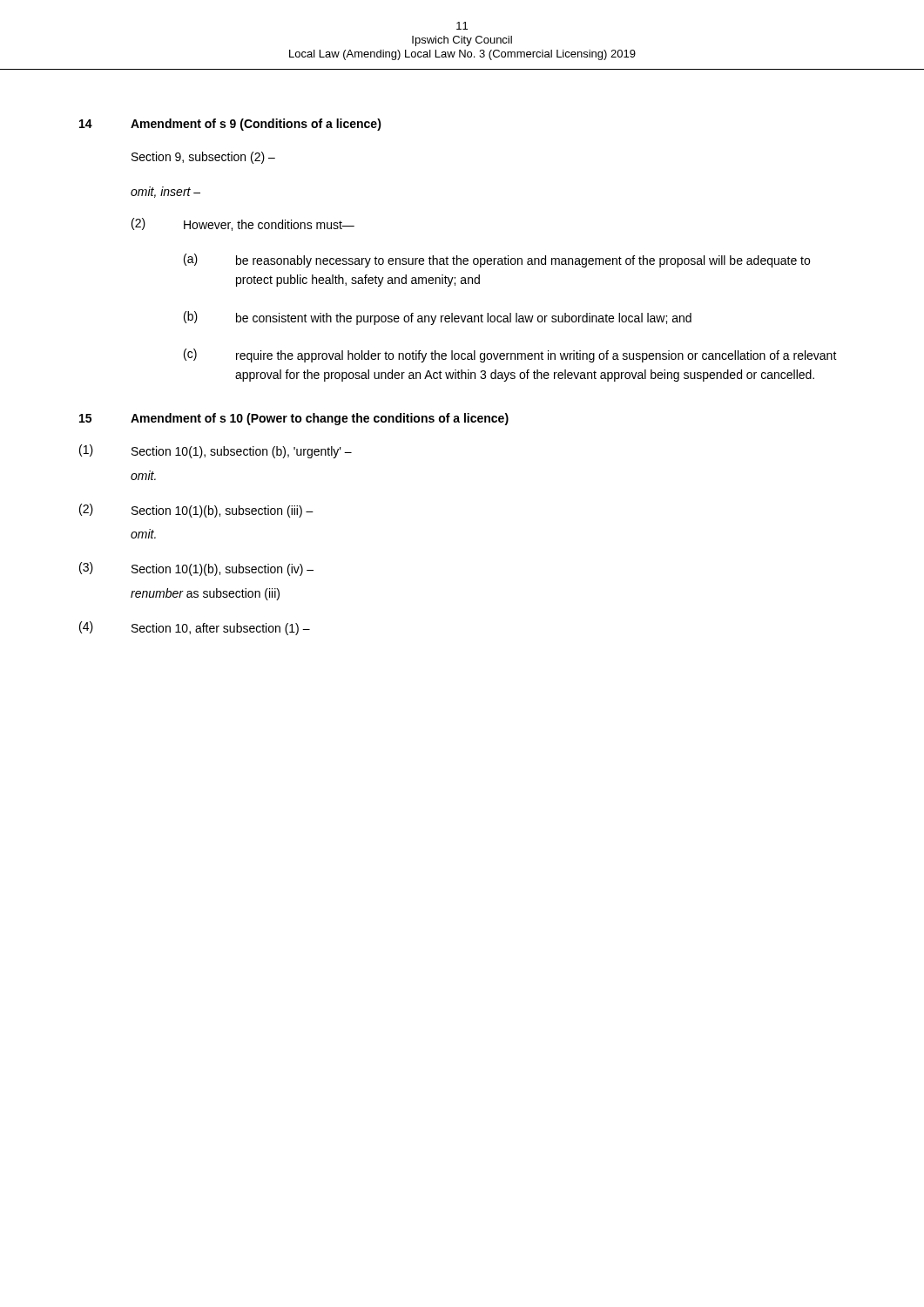Viewport: 924px width, 1307px height.
Task: Click on the list item that says "(4) Section 10, after subsection"
Action: [x=195, y=628]
